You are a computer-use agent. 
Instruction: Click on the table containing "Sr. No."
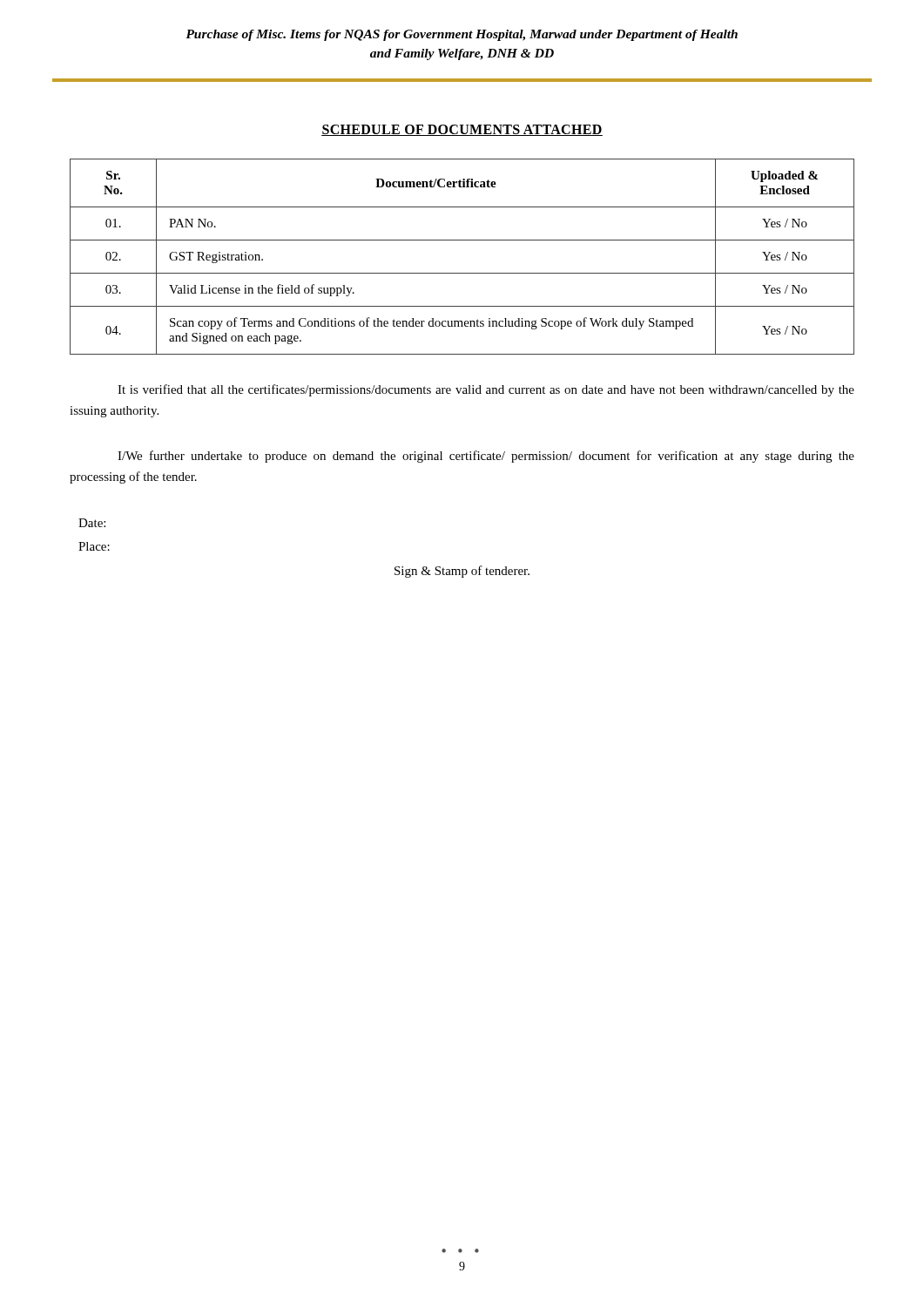pos(462,257)
